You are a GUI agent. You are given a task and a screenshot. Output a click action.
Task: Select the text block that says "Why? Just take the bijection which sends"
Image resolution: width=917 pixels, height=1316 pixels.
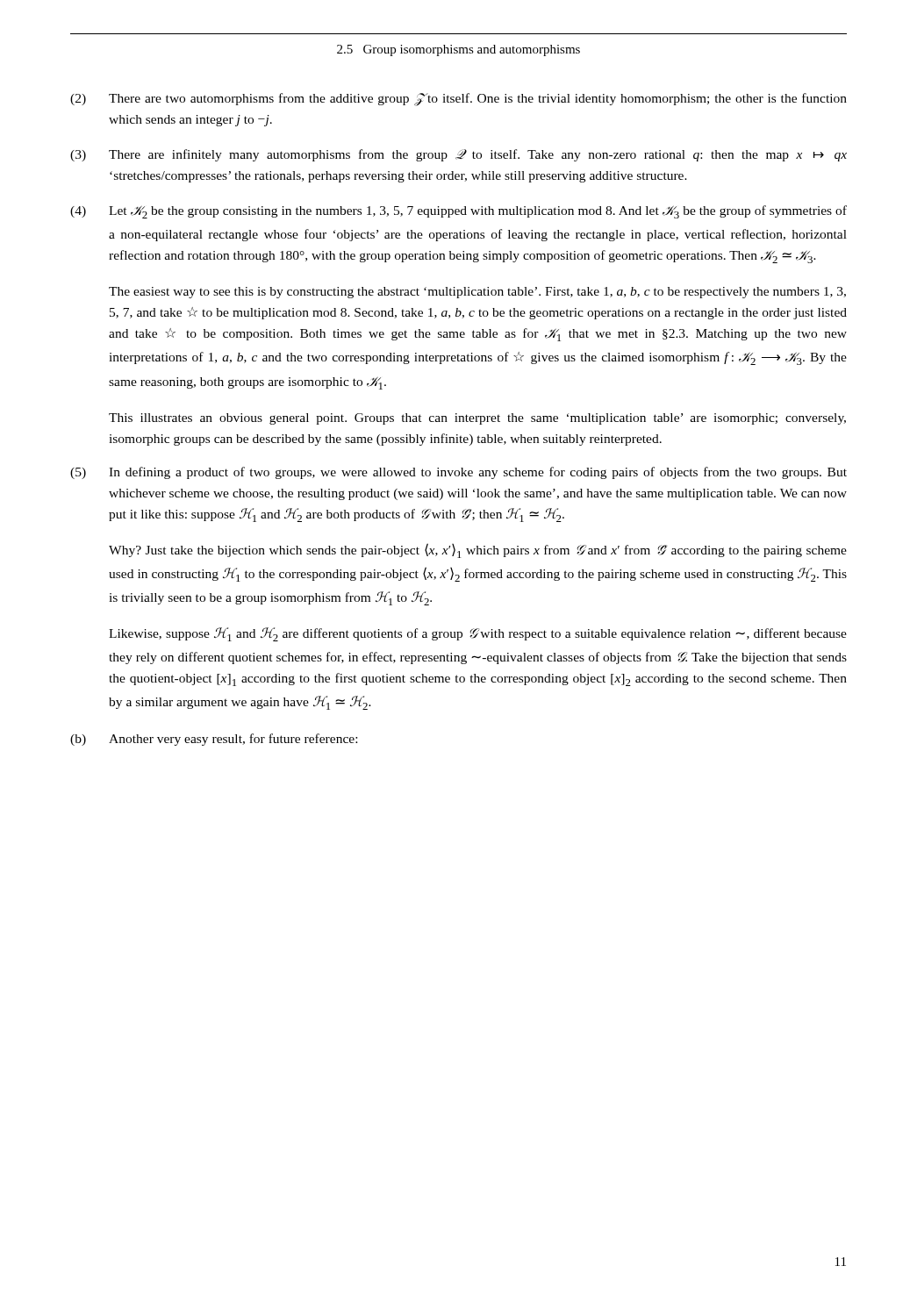point(478,575)
